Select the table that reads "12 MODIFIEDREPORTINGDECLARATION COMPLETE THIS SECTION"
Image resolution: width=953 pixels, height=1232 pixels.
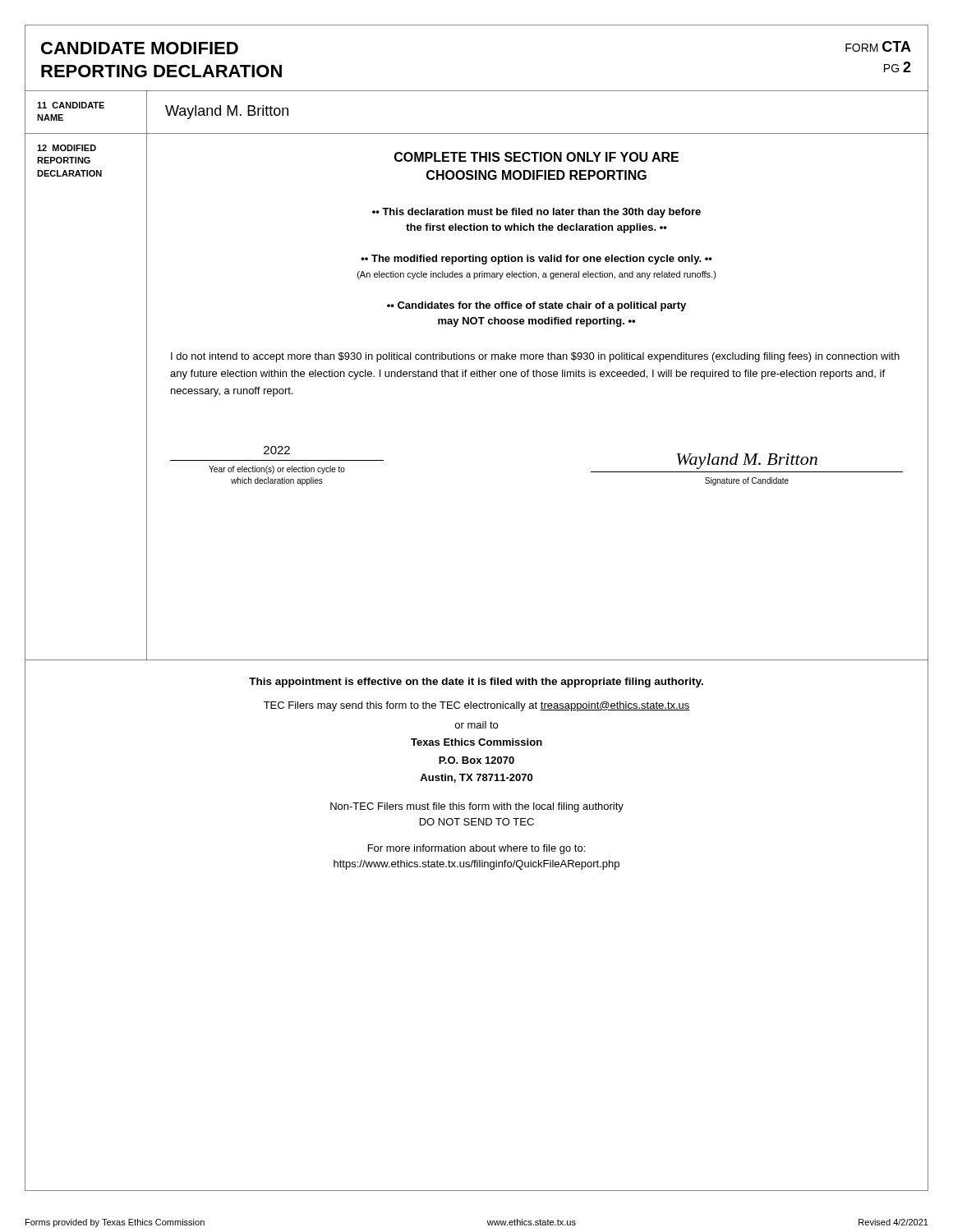click(x=476, y=397)
